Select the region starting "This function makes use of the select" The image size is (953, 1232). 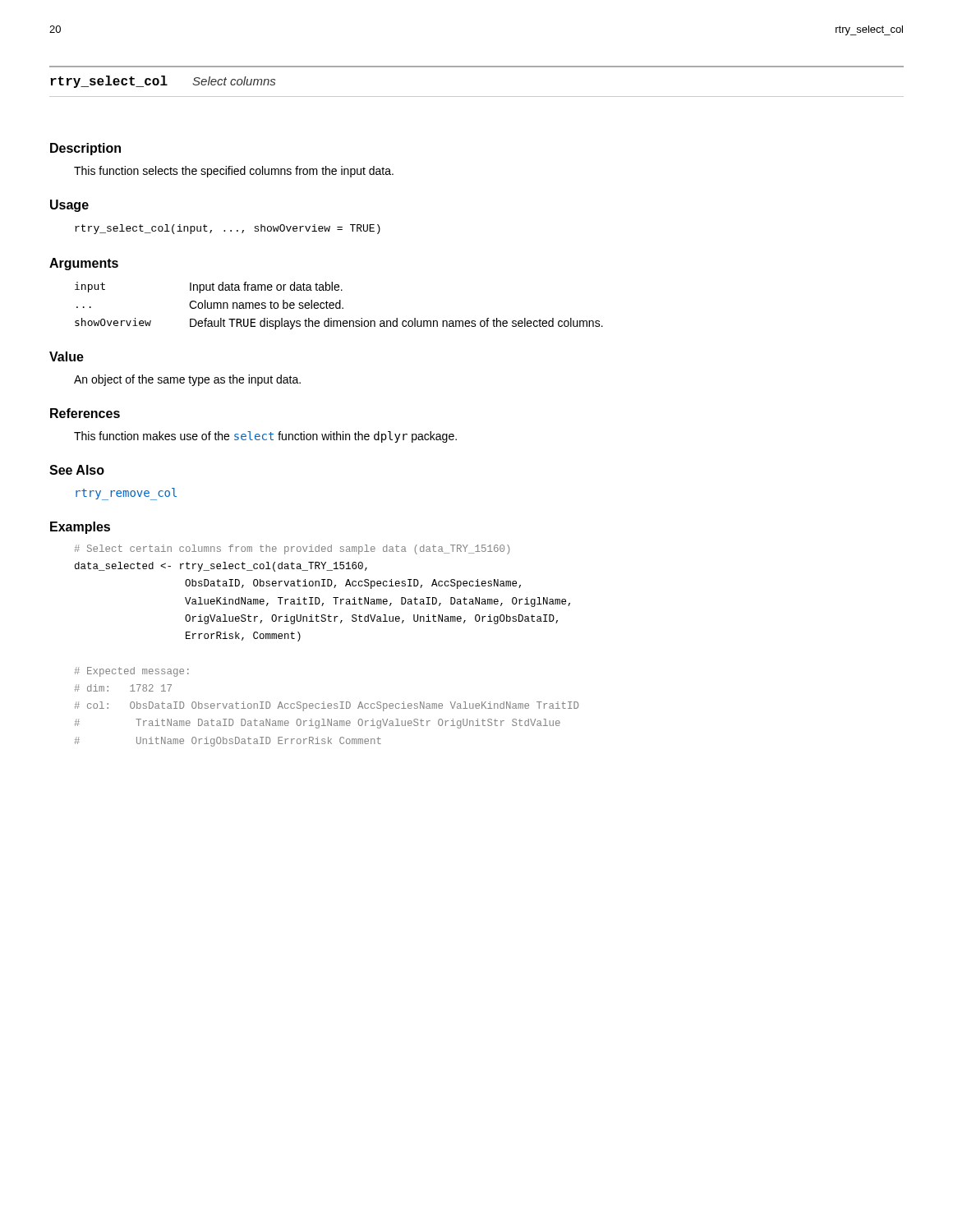coord(266,436)
